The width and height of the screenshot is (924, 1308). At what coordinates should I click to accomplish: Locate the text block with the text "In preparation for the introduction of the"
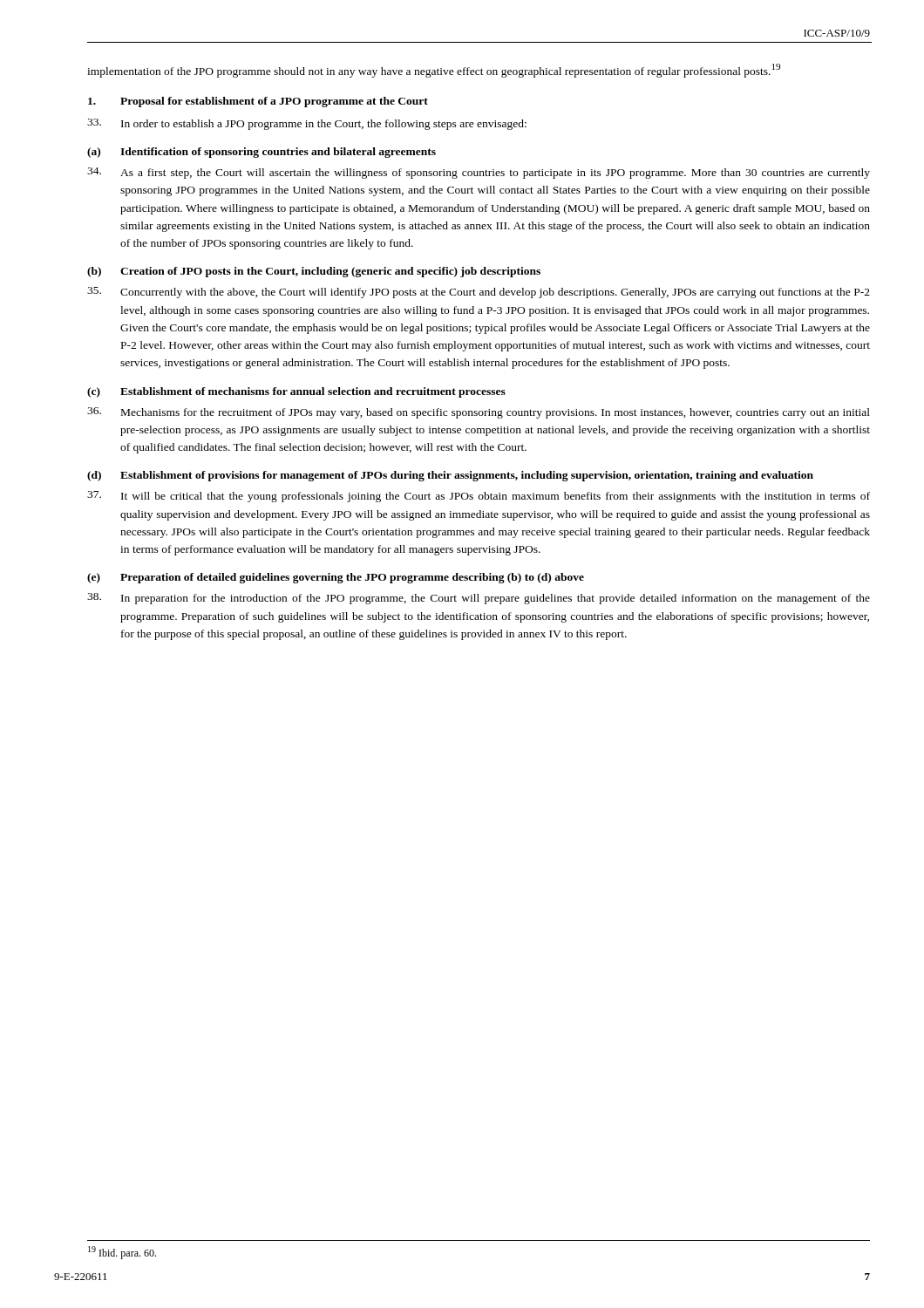[x=479, y=616]
